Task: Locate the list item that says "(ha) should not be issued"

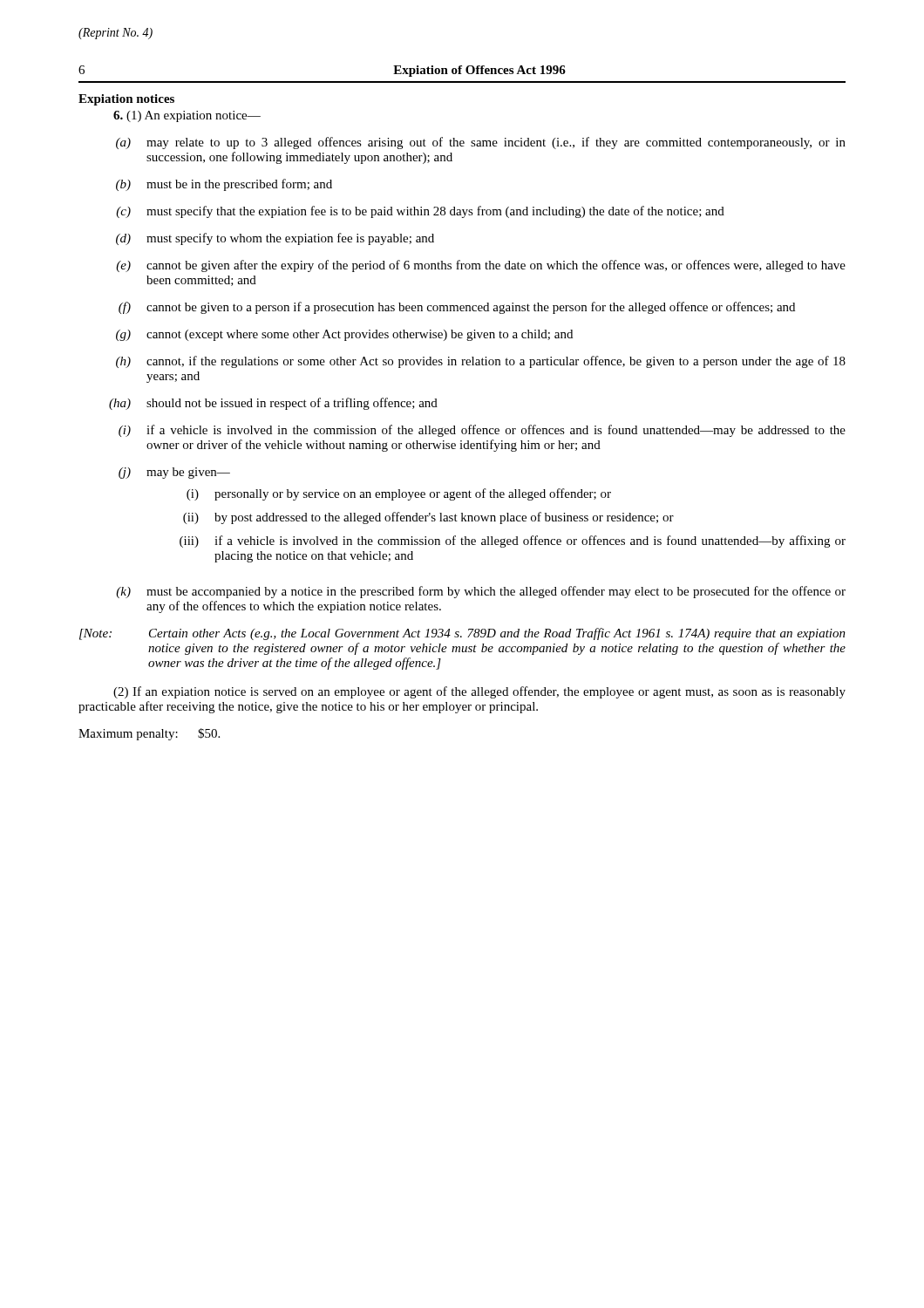Action: pyautogui.click(x=273, y=404)
